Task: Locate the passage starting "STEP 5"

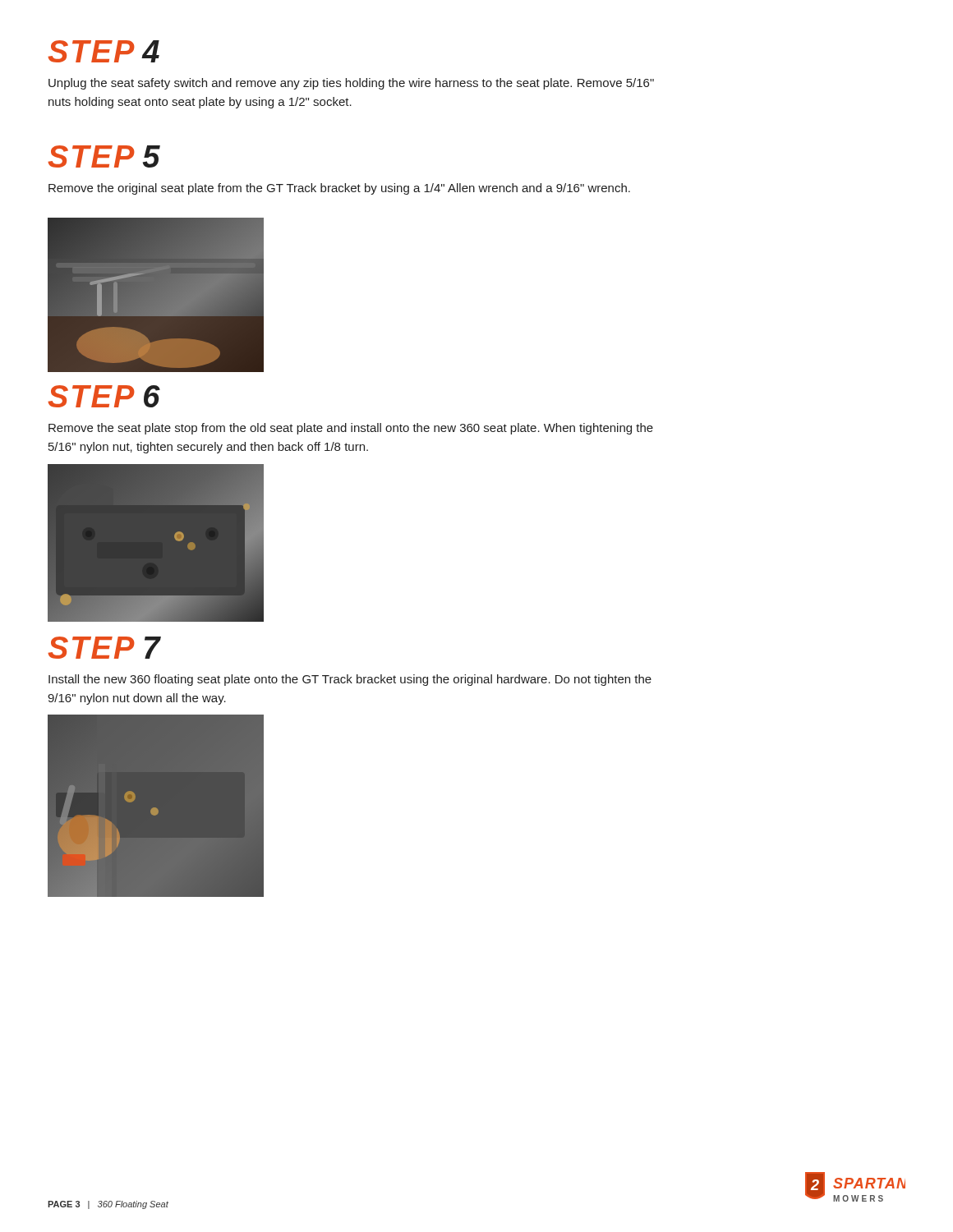Action: coord(104,157)
